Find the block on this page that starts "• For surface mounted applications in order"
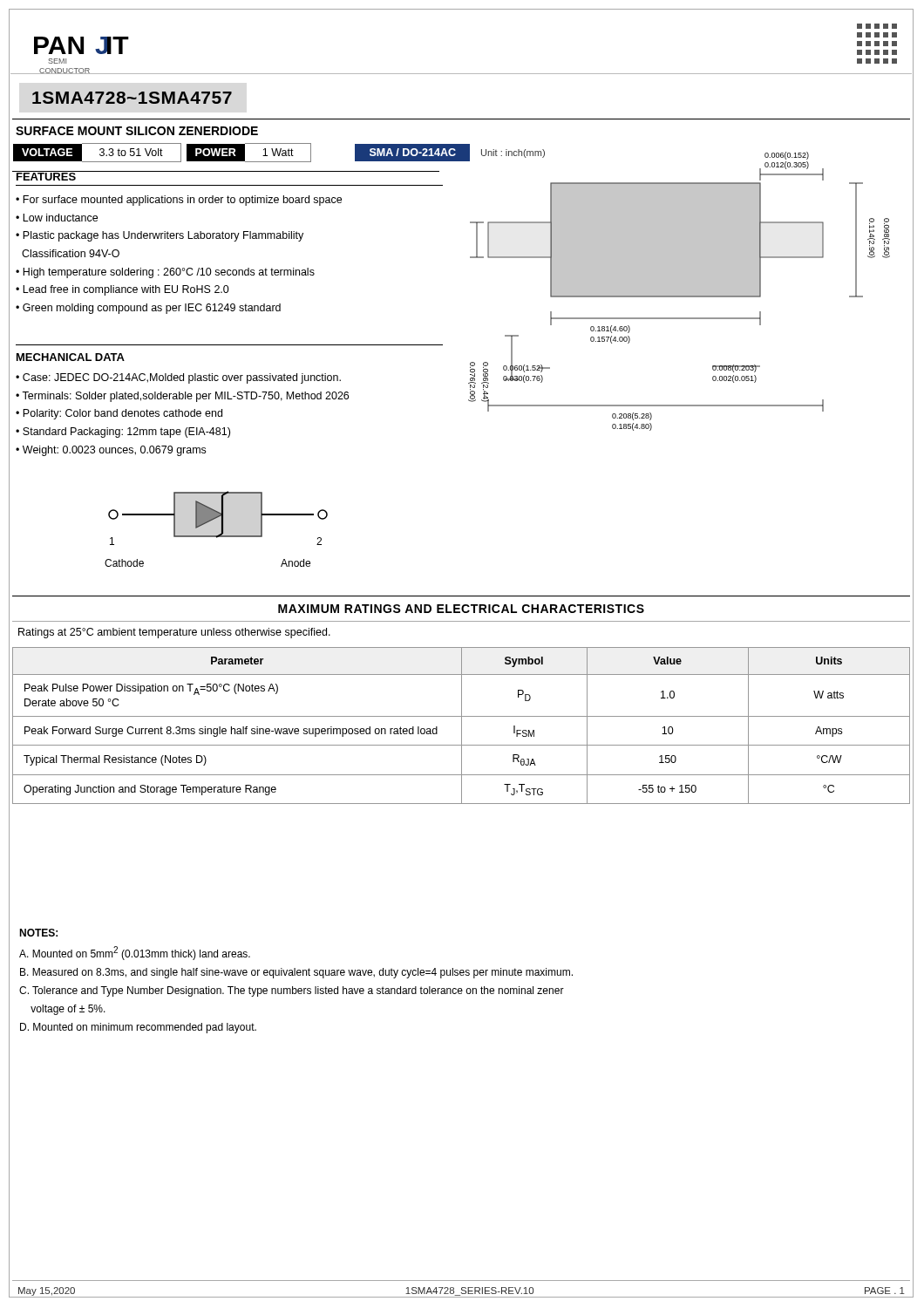The image size is (924, 1308). point(179,200)
